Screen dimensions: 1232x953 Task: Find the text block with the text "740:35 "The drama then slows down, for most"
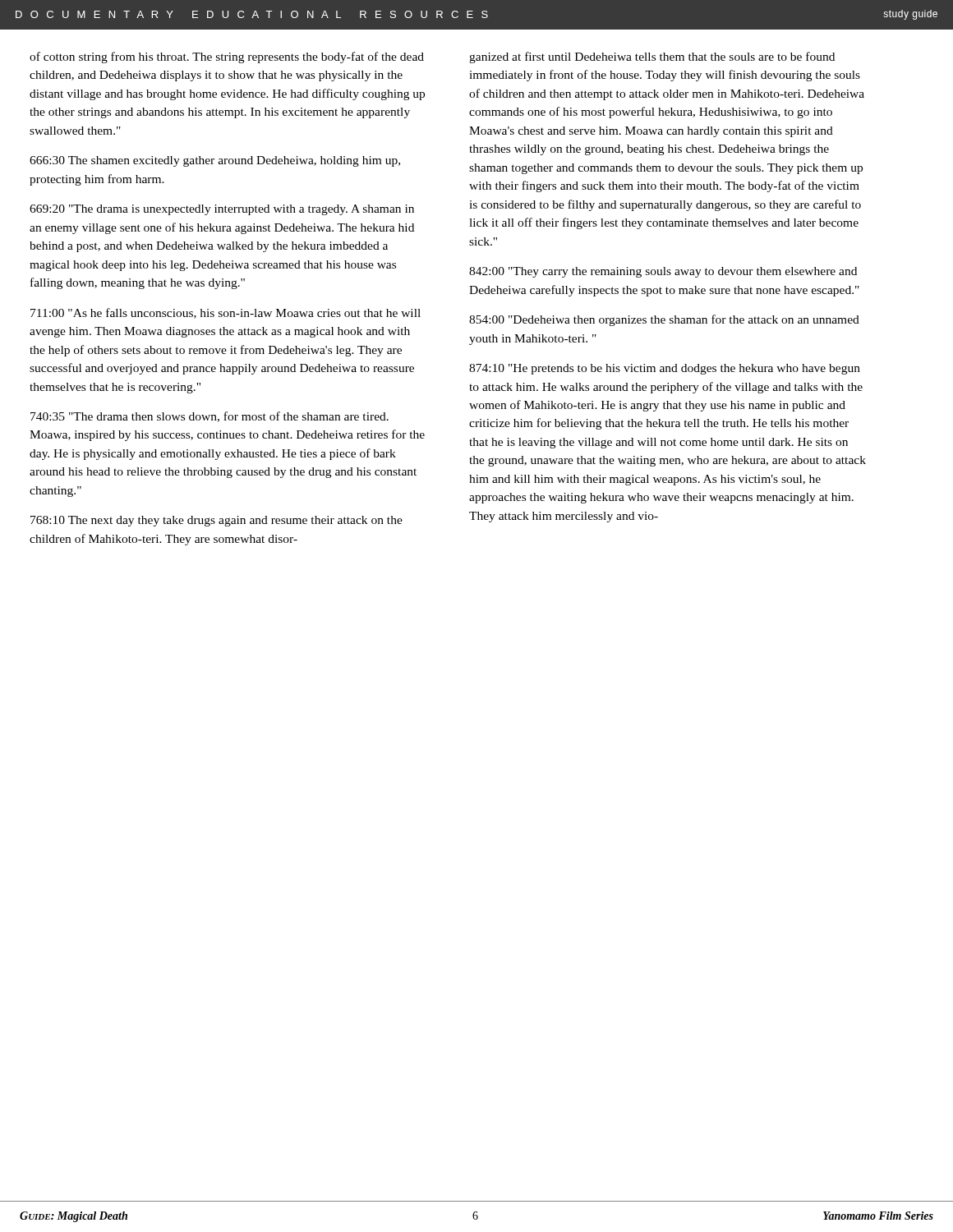point(227,453)
